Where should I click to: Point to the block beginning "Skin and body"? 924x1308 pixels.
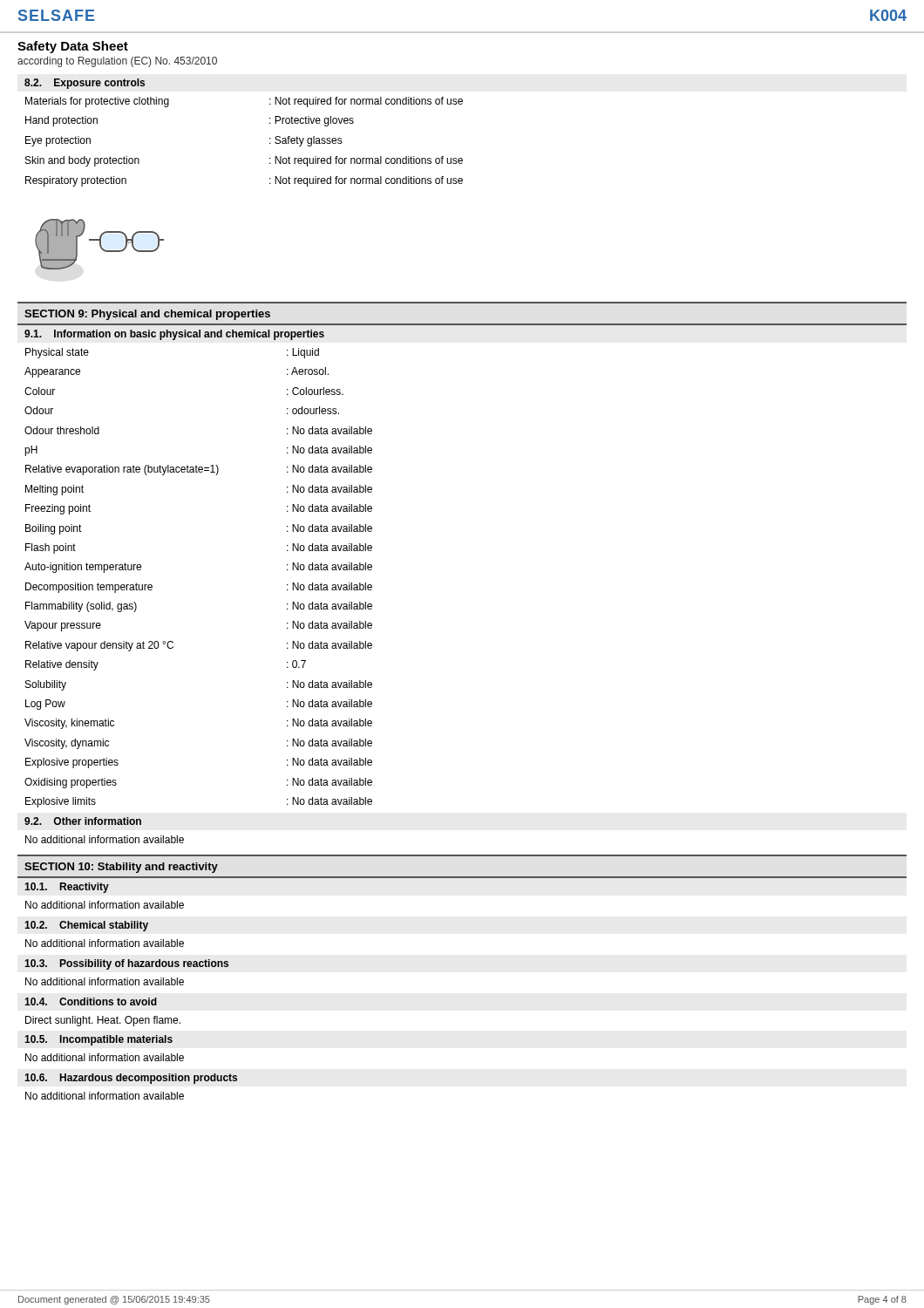(x=462, y=161)
